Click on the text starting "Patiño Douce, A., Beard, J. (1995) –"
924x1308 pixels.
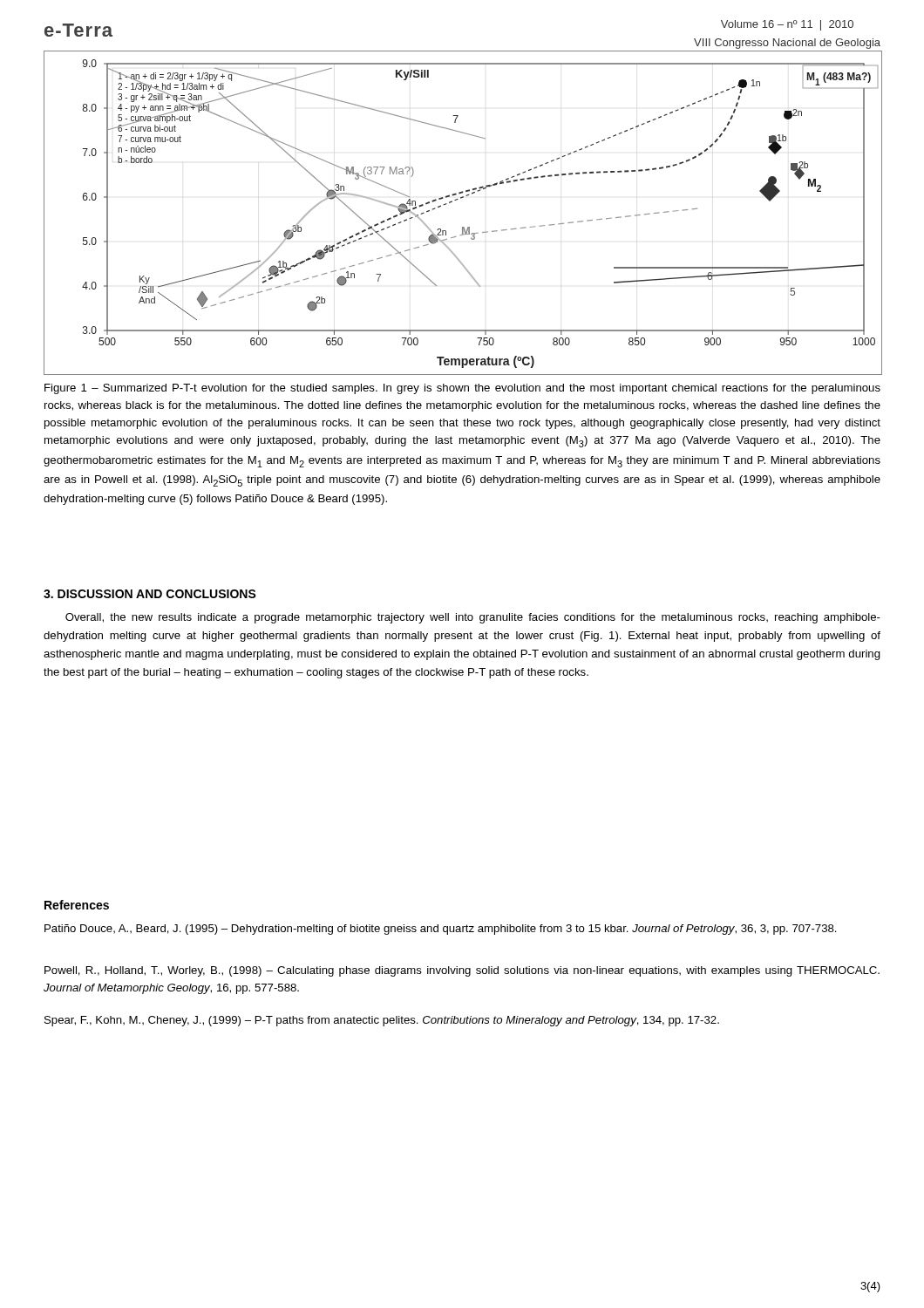pyautogui.click(x=440, y=928)
